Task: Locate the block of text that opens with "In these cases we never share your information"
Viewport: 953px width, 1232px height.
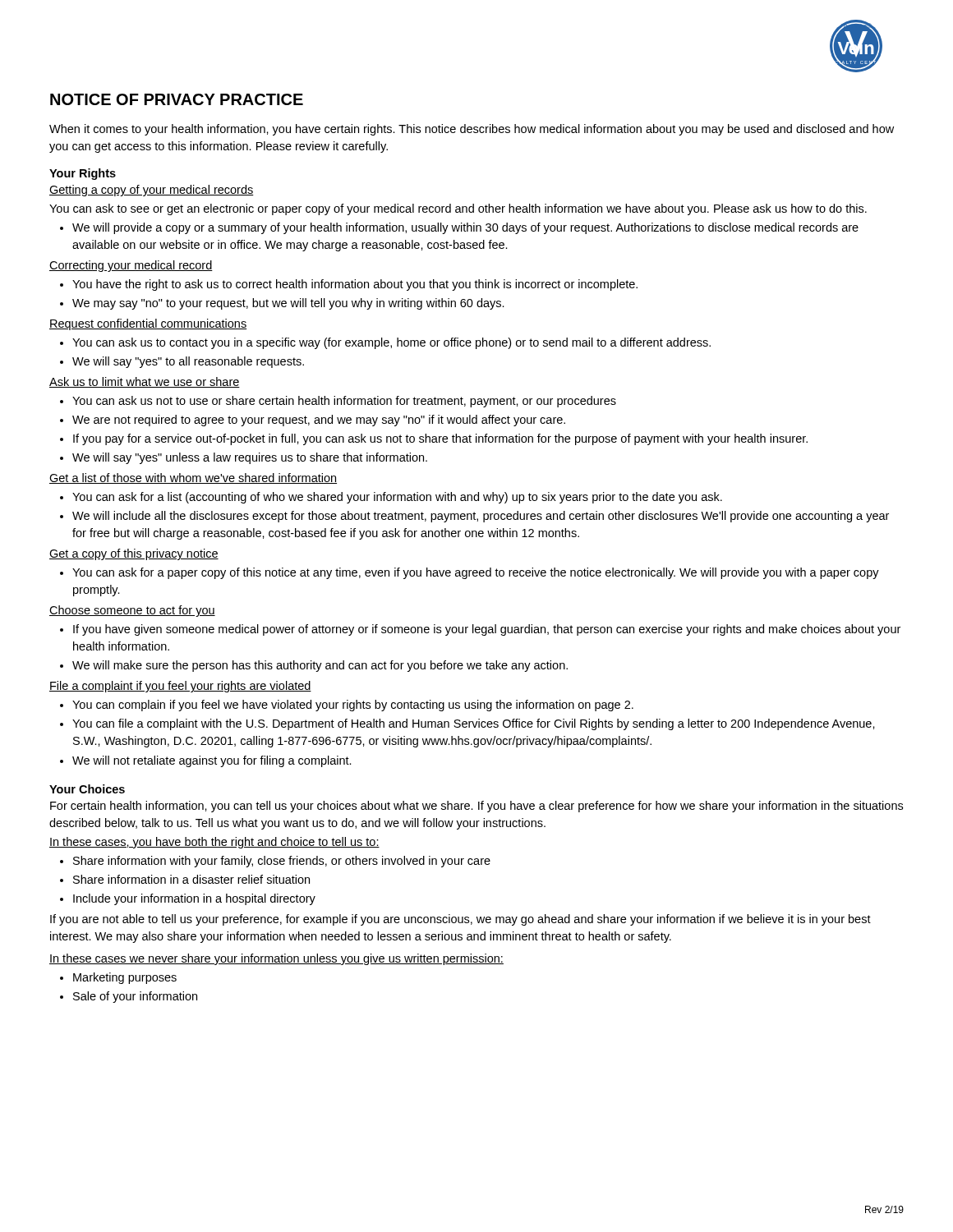Action: [x=276, y=958]
